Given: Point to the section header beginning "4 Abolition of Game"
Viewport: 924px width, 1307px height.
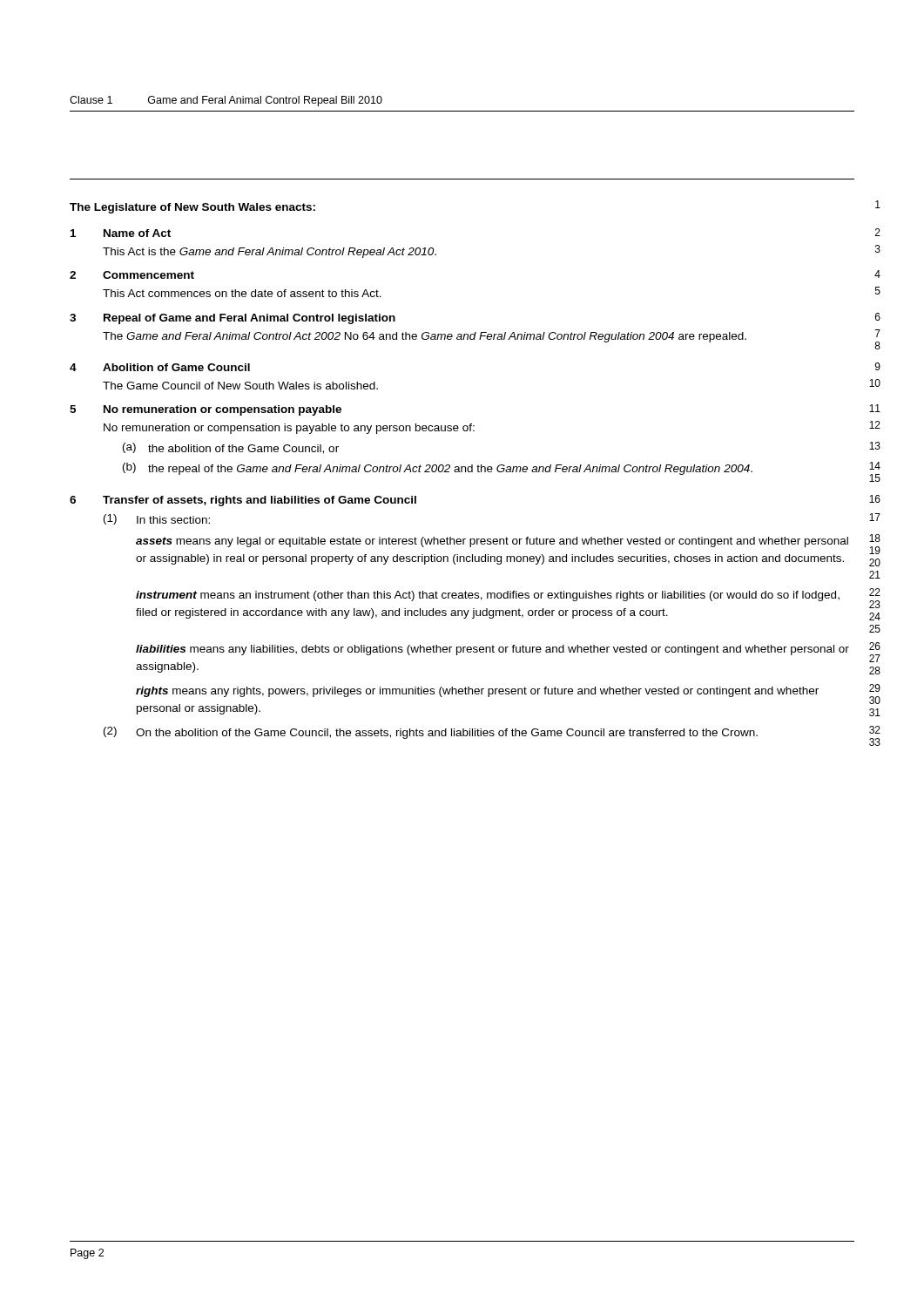Looking at the screenshot, I should [184, 366].
